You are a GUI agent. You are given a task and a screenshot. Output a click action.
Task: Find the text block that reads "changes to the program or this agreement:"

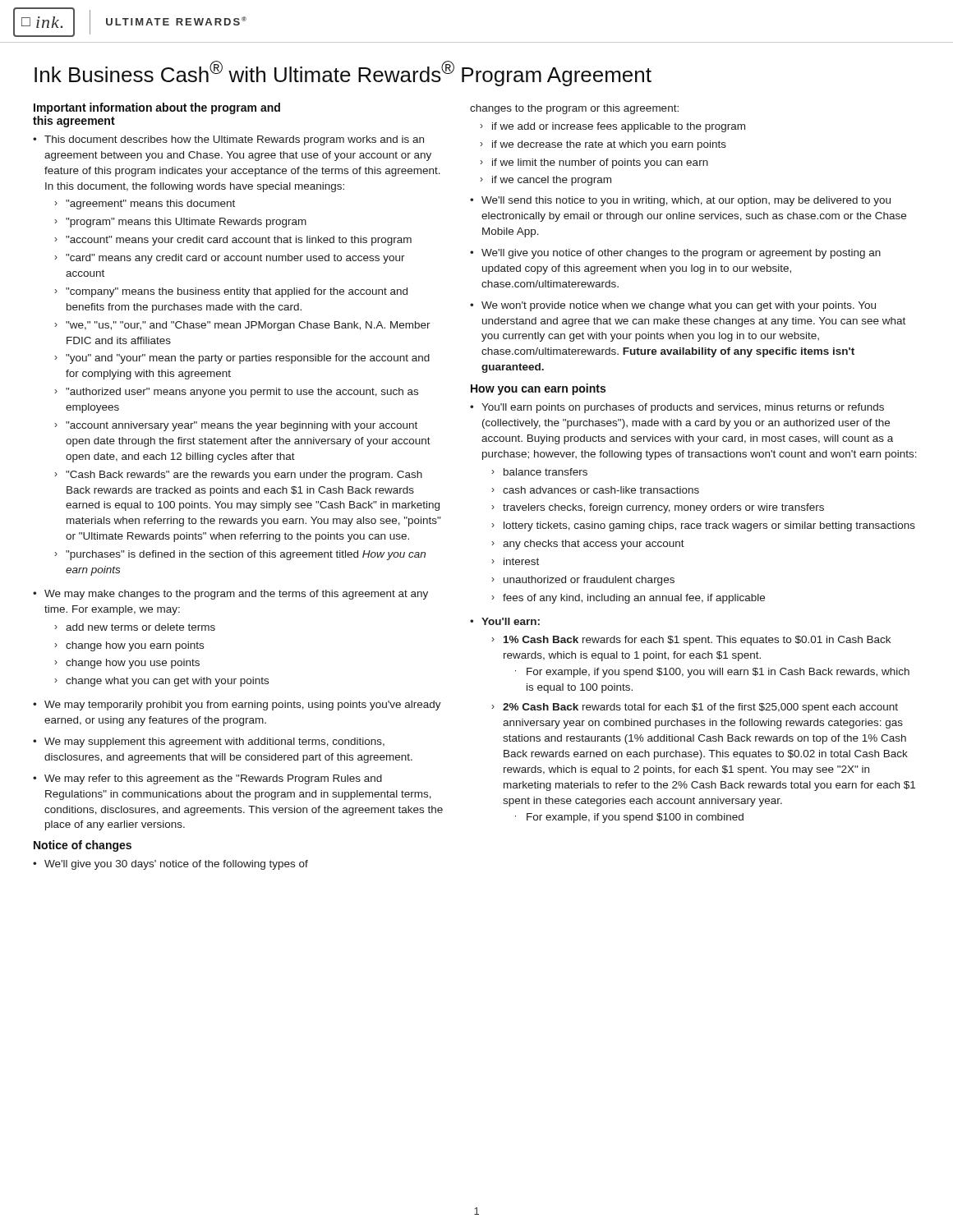coord(695,145)
